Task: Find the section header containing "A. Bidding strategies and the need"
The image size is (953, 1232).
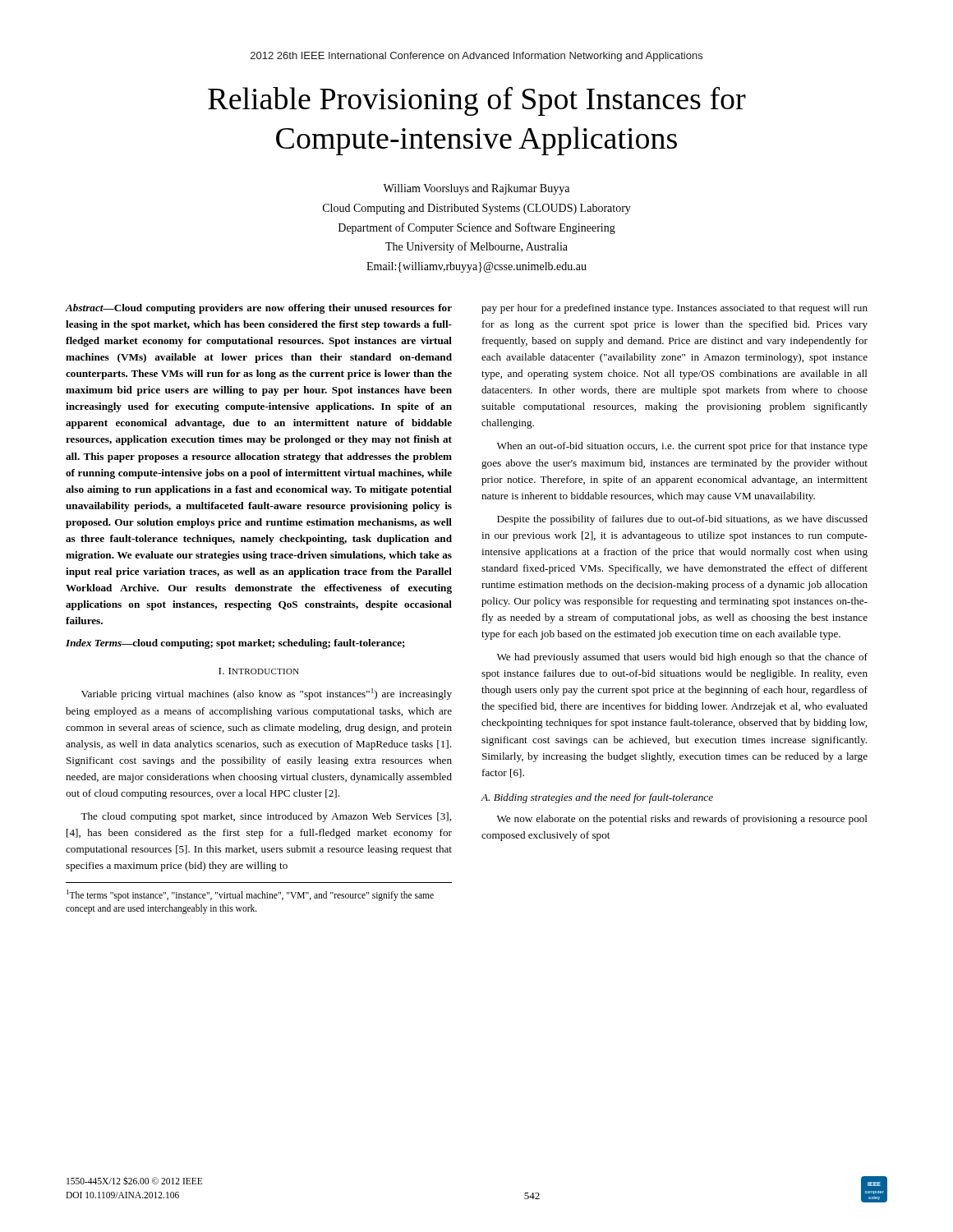Action: point(597,797)
